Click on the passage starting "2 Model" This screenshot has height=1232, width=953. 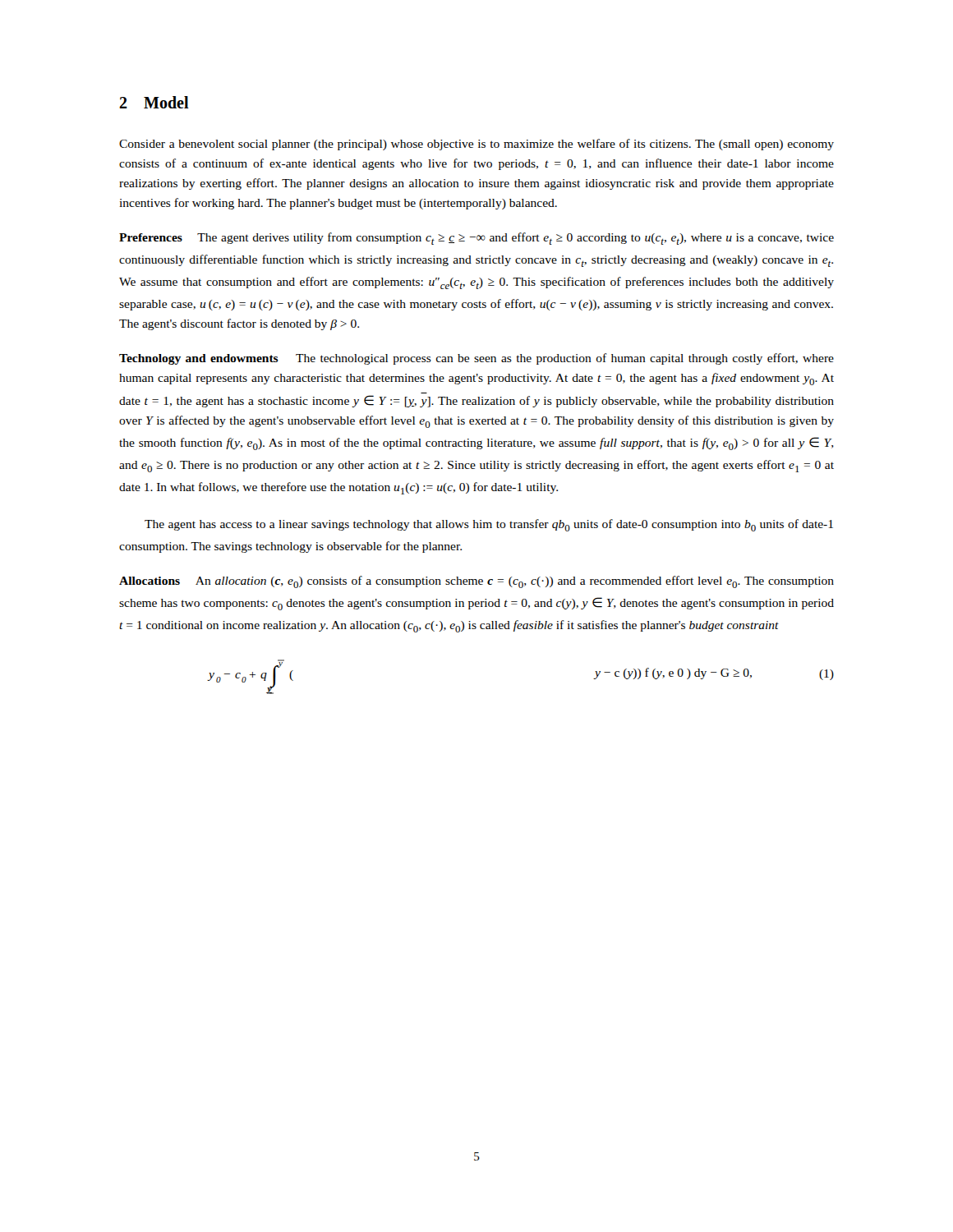pos(154,103)
